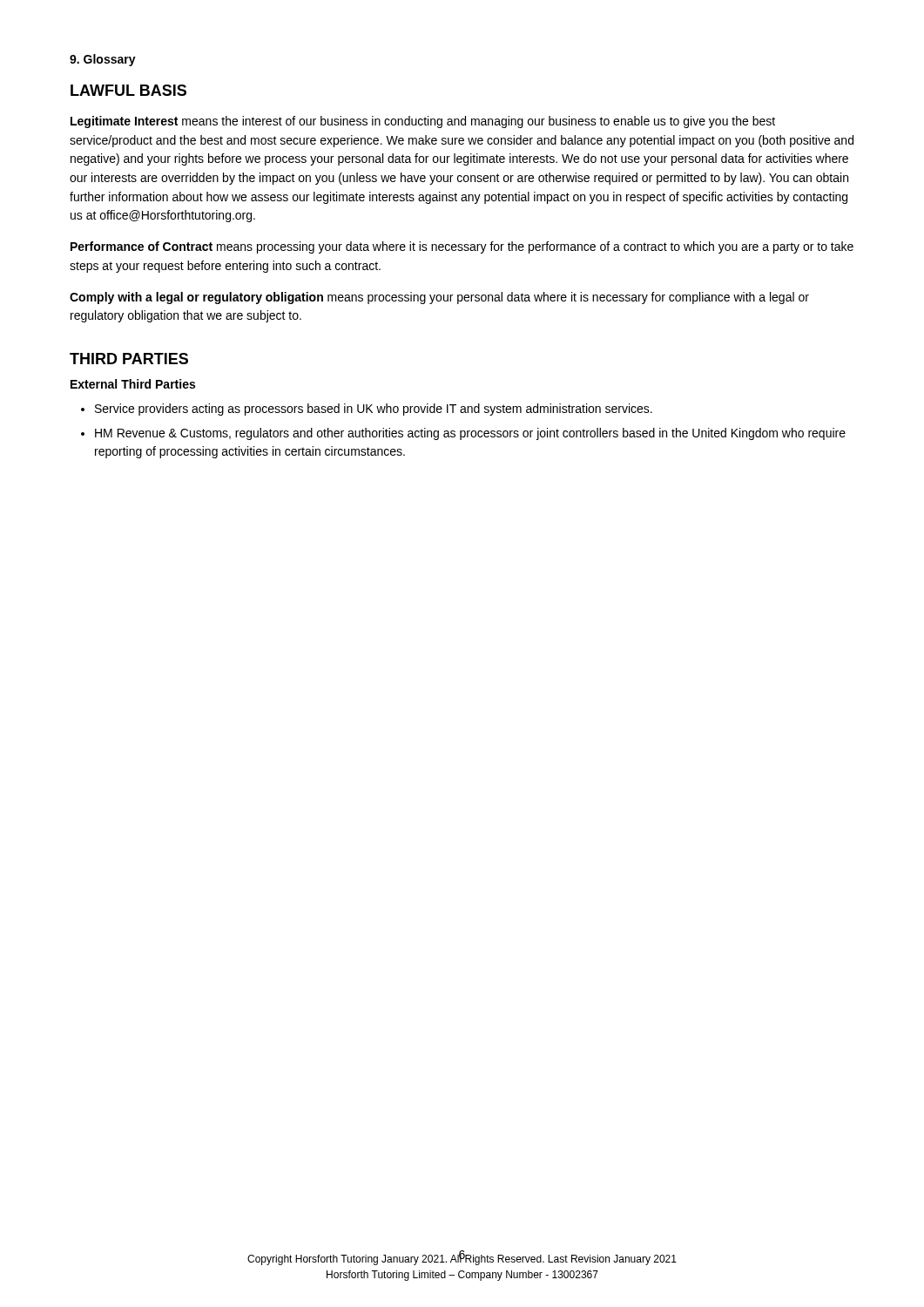Find the list item containing "HM Revenue & Customs, regulators and"

[470, 442]
